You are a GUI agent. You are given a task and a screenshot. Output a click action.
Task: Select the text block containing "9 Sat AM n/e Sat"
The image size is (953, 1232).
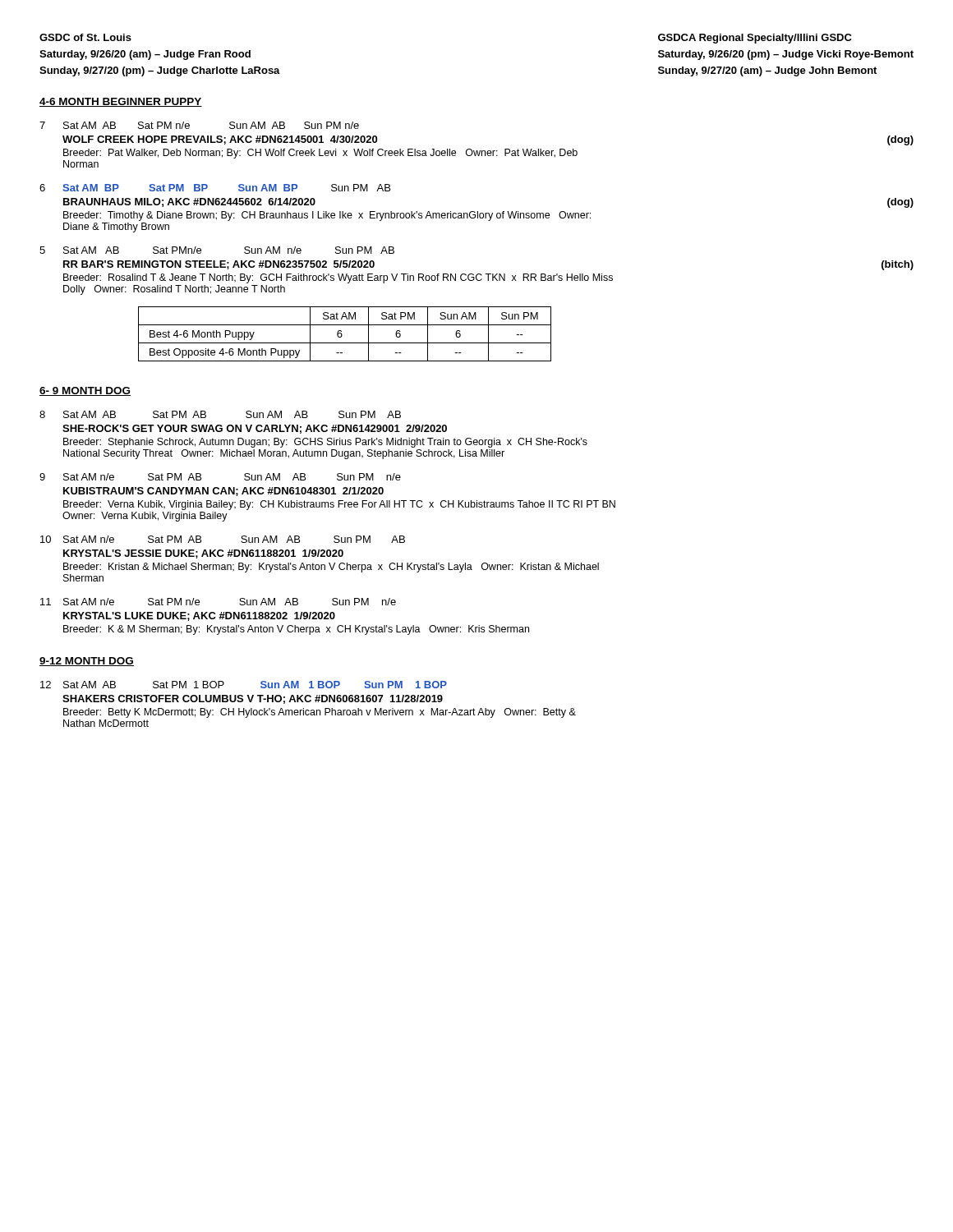pos(476,496)
